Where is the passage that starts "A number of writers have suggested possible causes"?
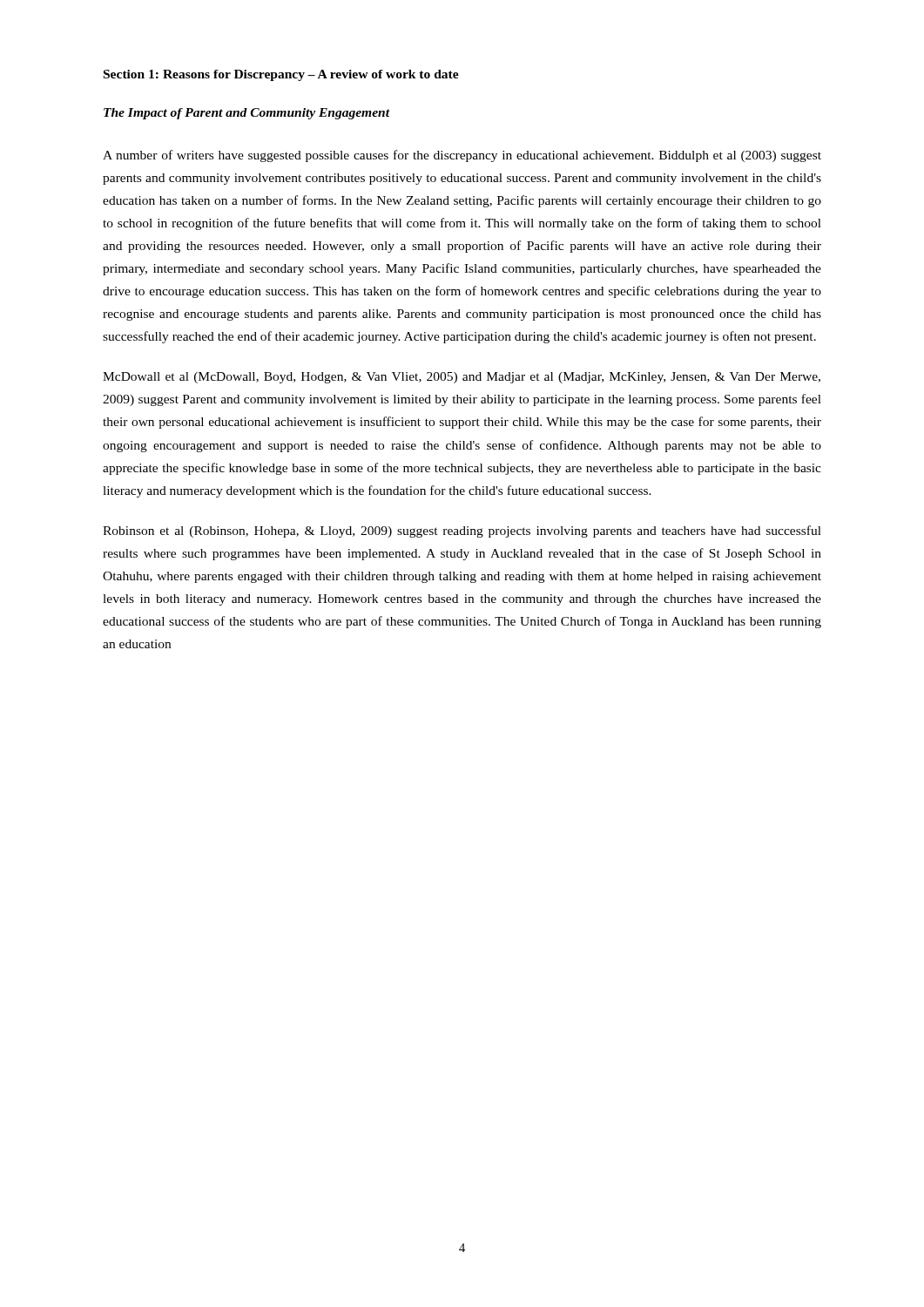This screenshot has width=924, height=1307. (x=462, y=246)
